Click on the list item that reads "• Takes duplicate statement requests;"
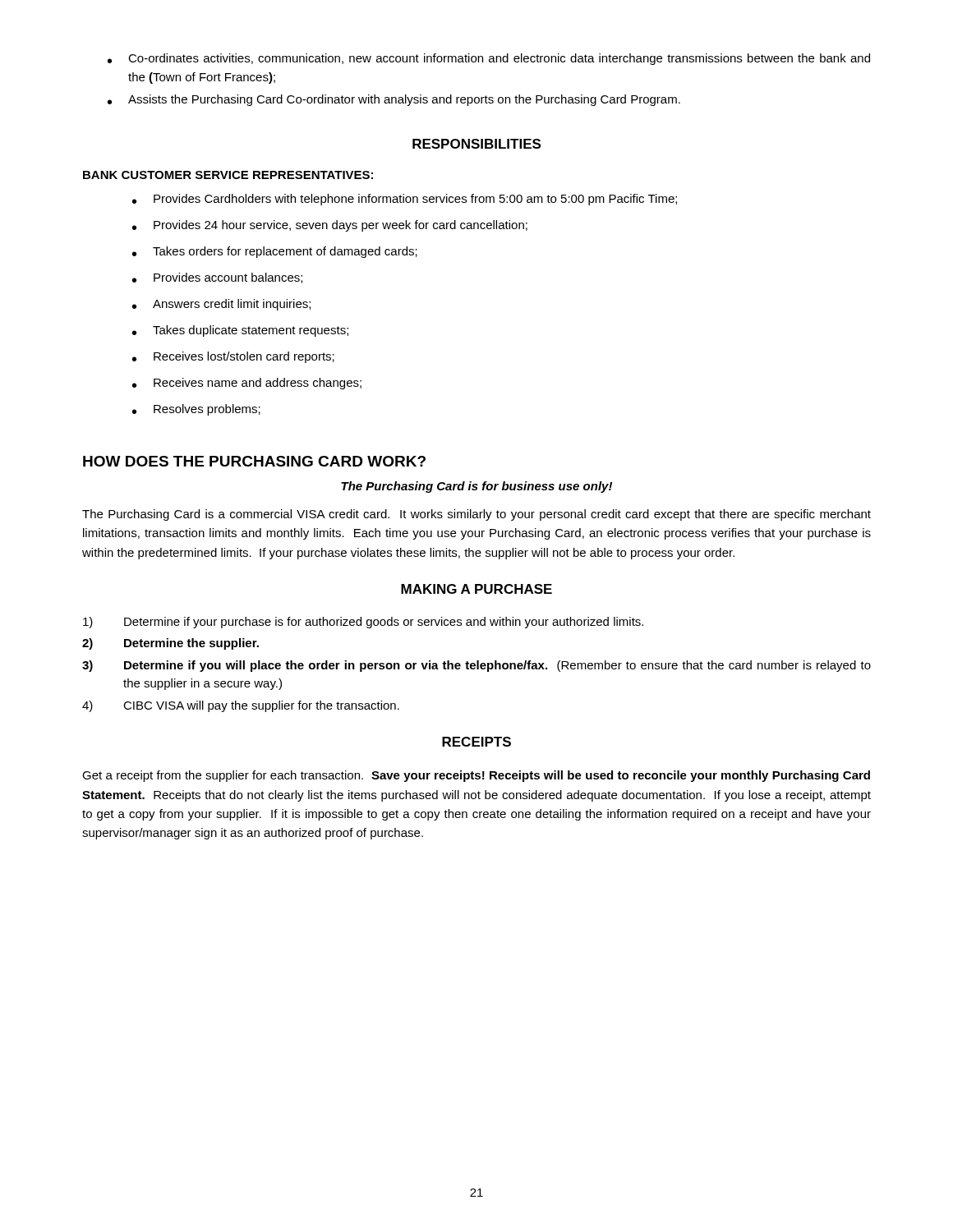 pos(240,331)
